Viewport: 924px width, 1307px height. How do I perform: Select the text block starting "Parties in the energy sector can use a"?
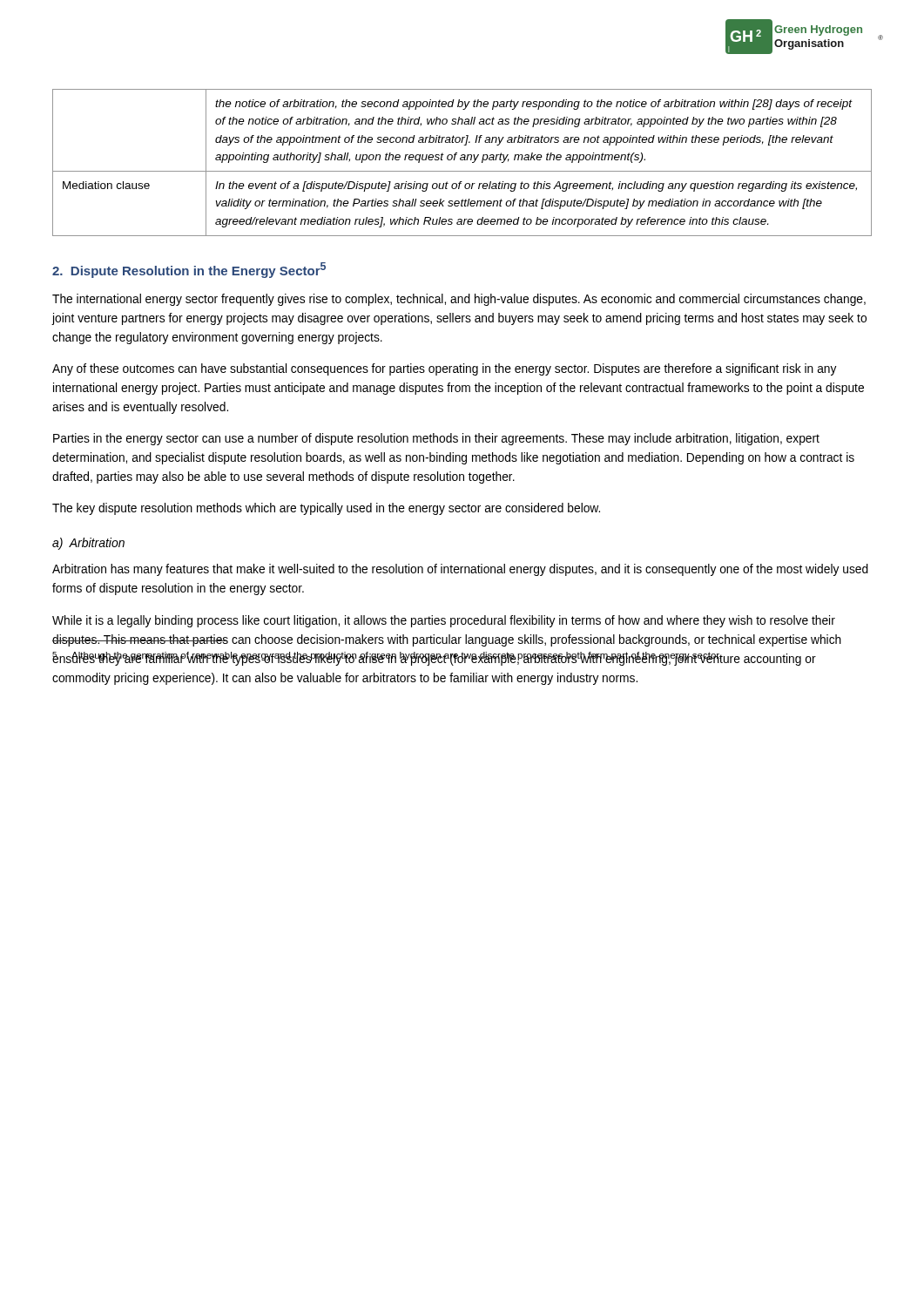click(x=453, y=458)
